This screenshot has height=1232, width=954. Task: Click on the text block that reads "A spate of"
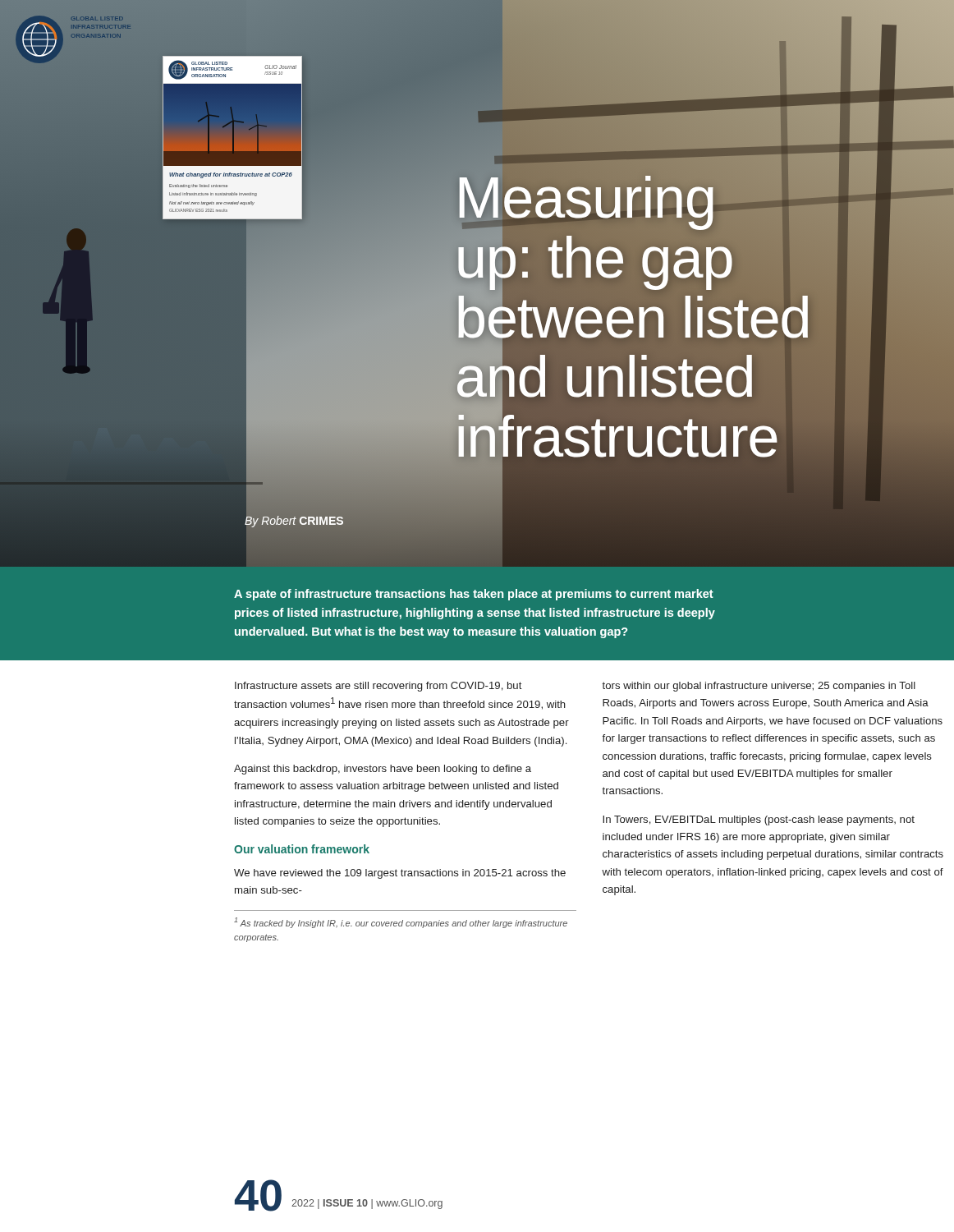pyautogui.click(x=477, y=613)
